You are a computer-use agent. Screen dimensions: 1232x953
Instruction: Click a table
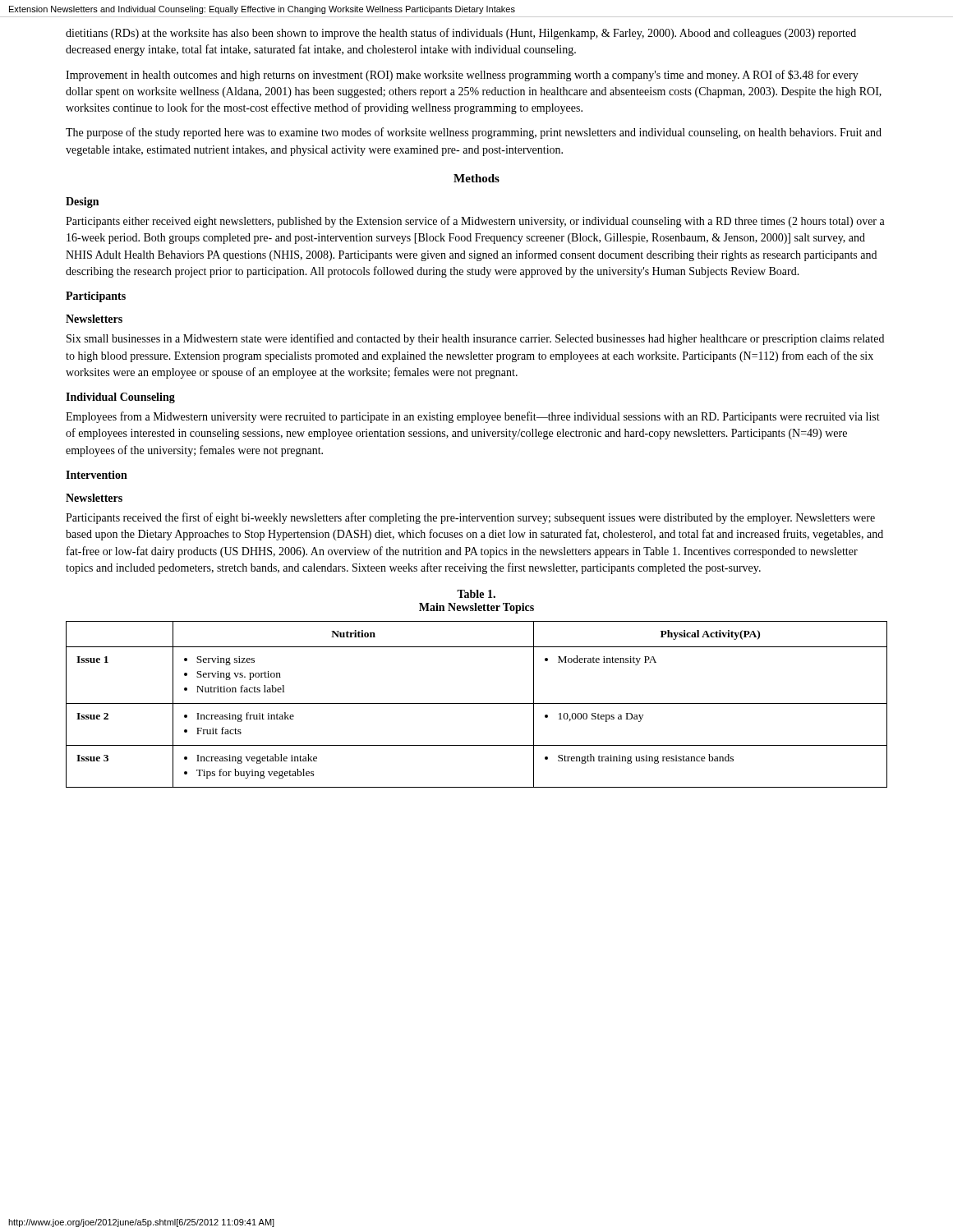[x=476, y=705]
